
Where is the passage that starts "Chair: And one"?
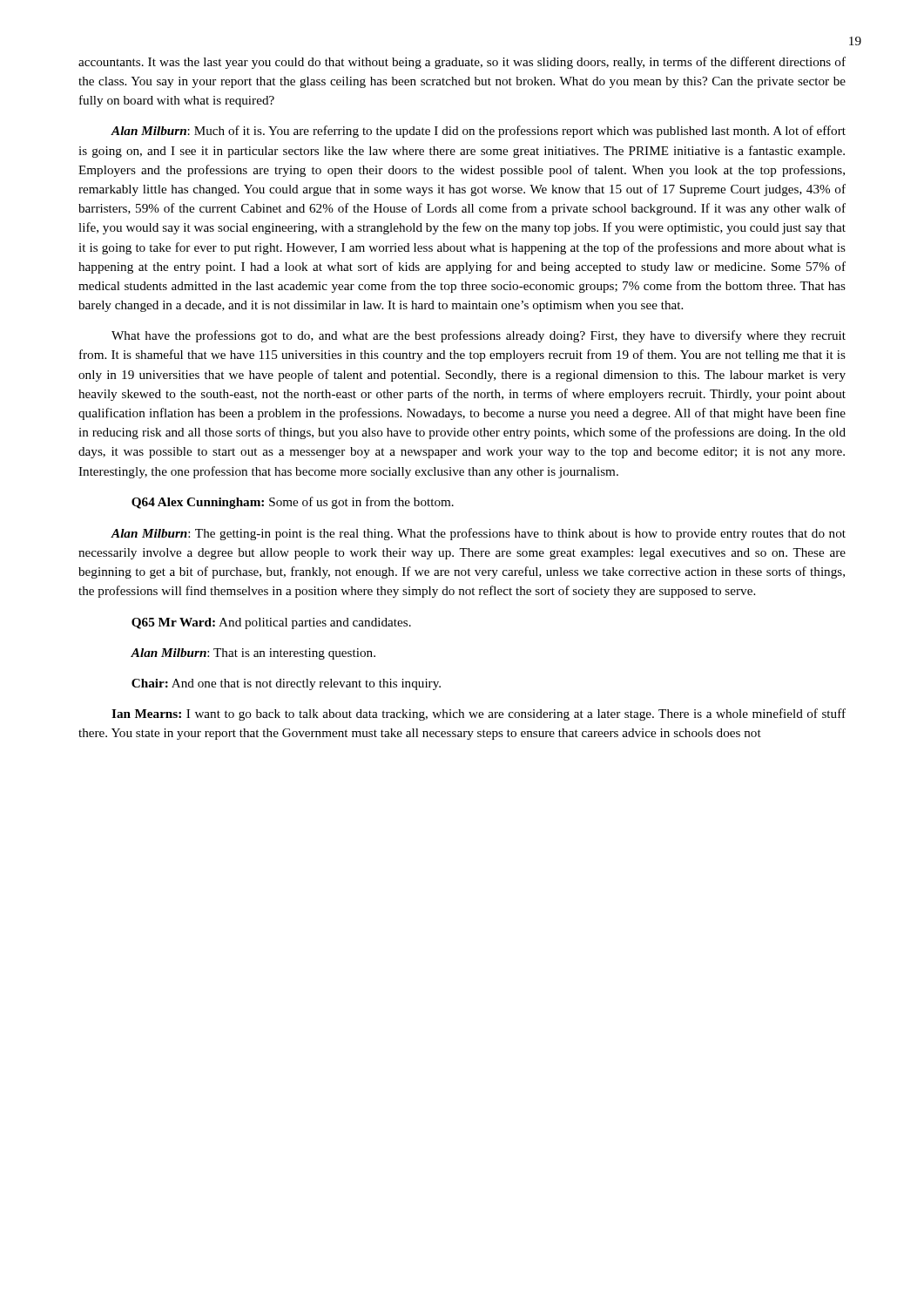click(286, 684)
